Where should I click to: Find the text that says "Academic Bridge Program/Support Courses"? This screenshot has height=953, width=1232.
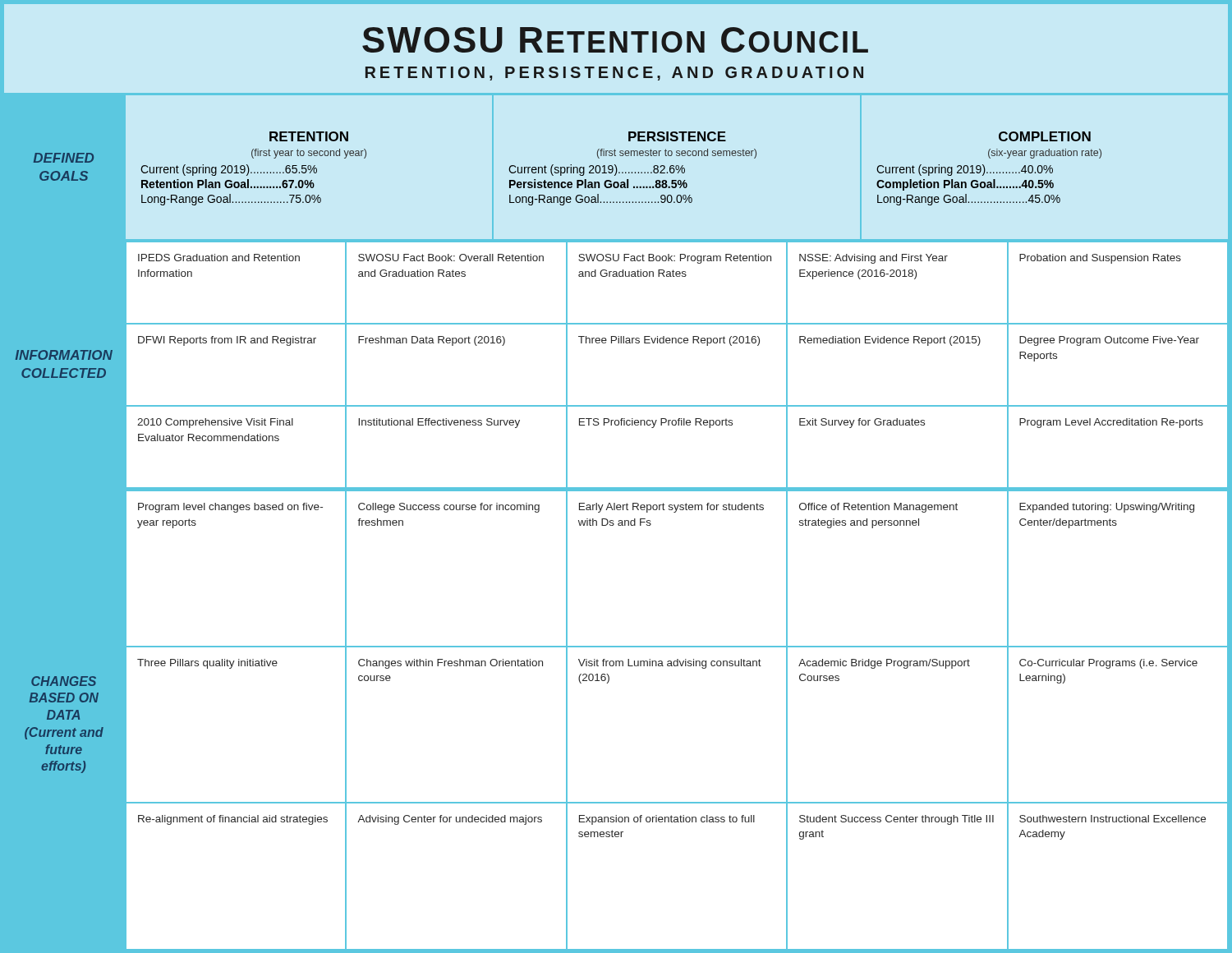coord(884,670)
